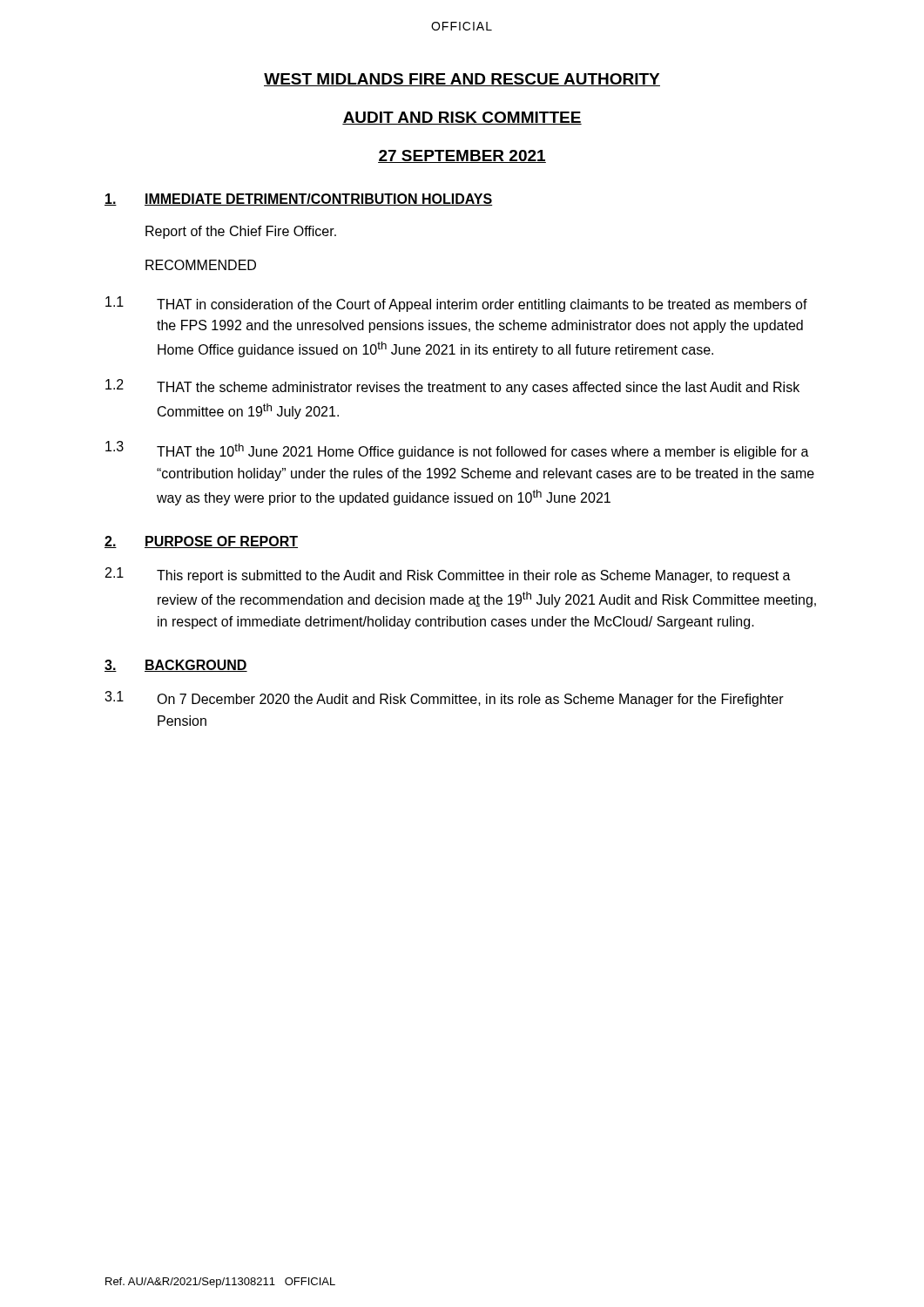Click the passage that begins "Report of the Chief"

pos(241,231)
